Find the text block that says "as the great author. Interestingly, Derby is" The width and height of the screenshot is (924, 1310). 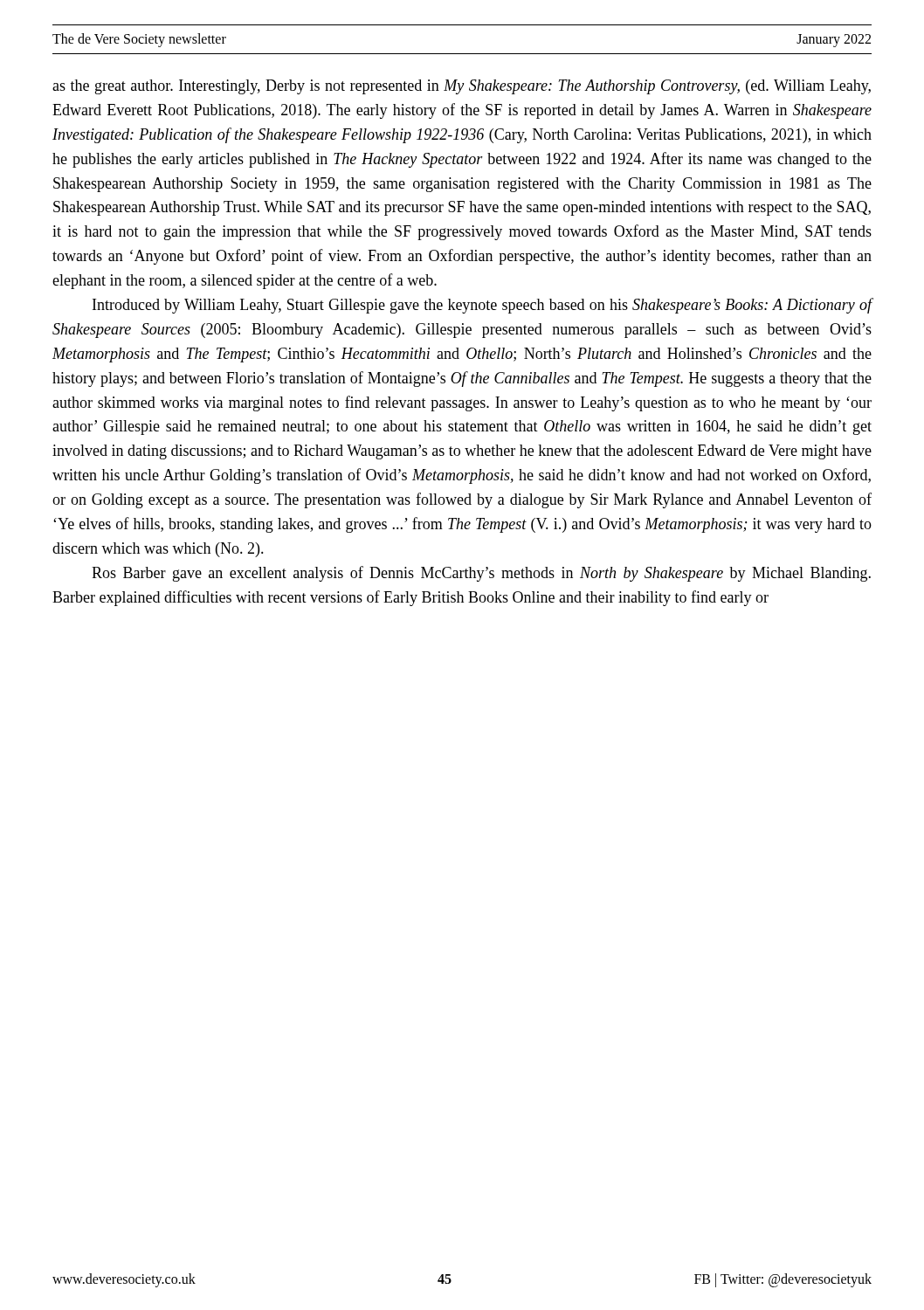pos(462,184)
